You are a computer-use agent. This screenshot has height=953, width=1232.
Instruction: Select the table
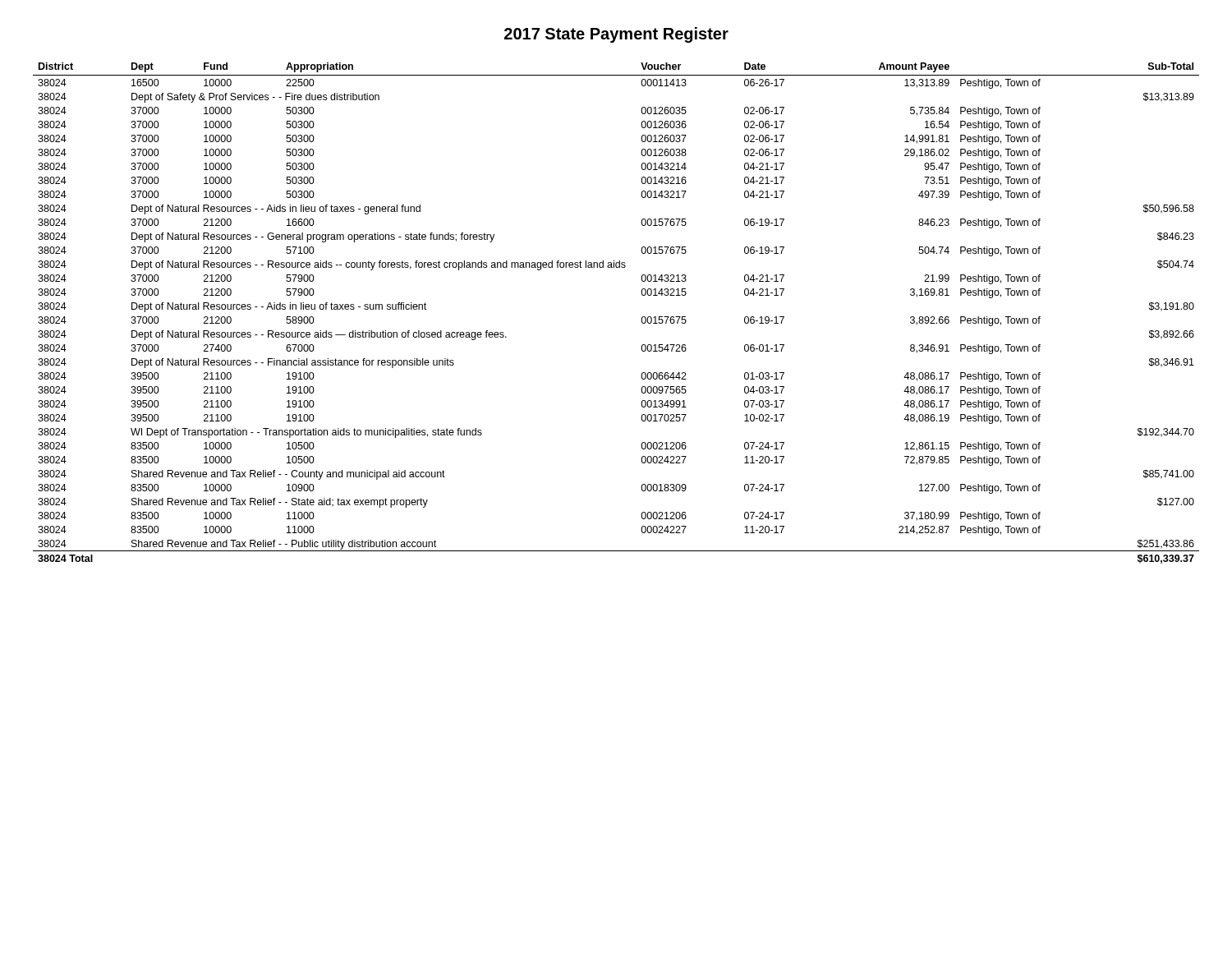coord(616,312)
